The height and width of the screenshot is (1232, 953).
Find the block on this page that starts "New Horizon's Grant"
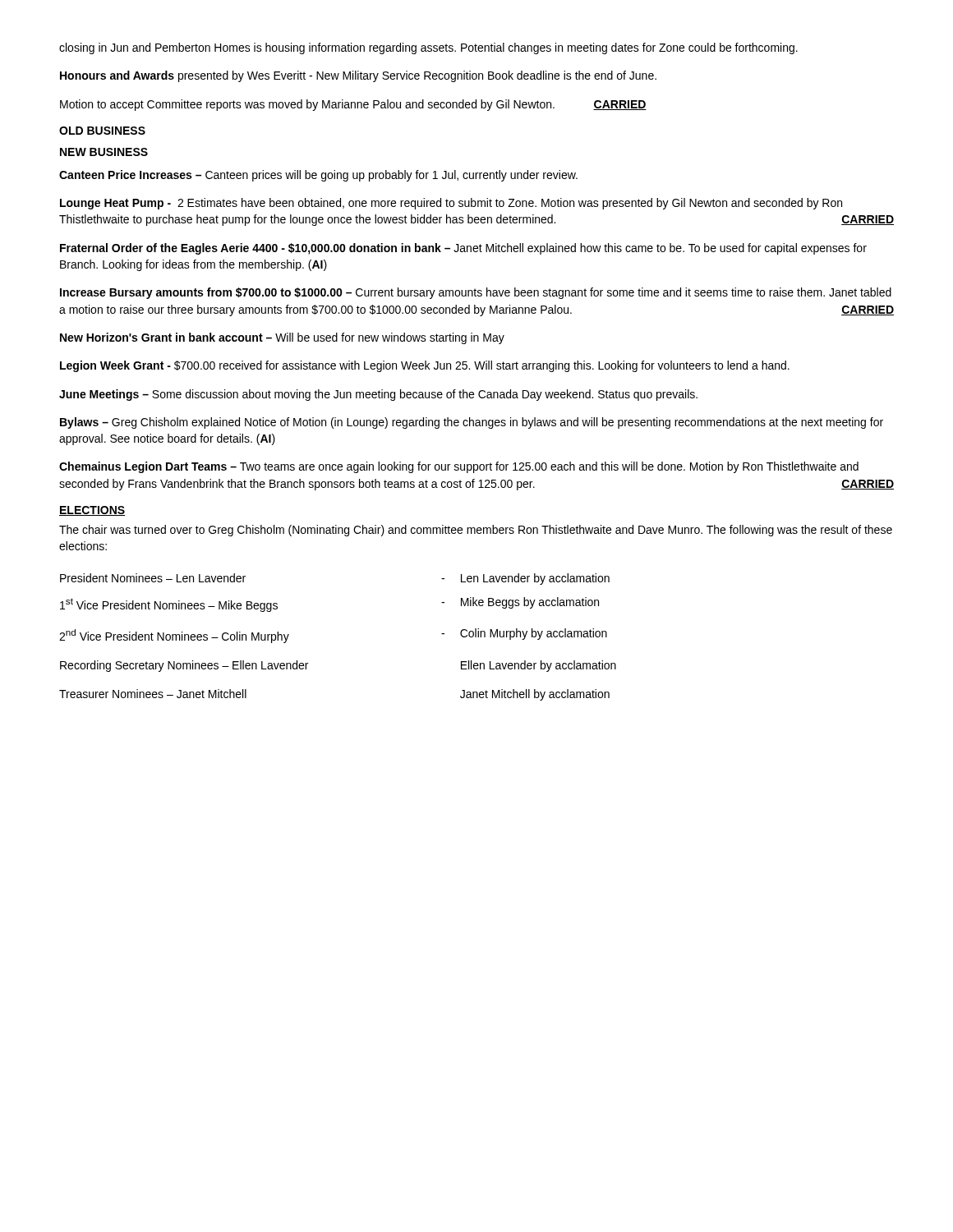[x=282, y=338]
